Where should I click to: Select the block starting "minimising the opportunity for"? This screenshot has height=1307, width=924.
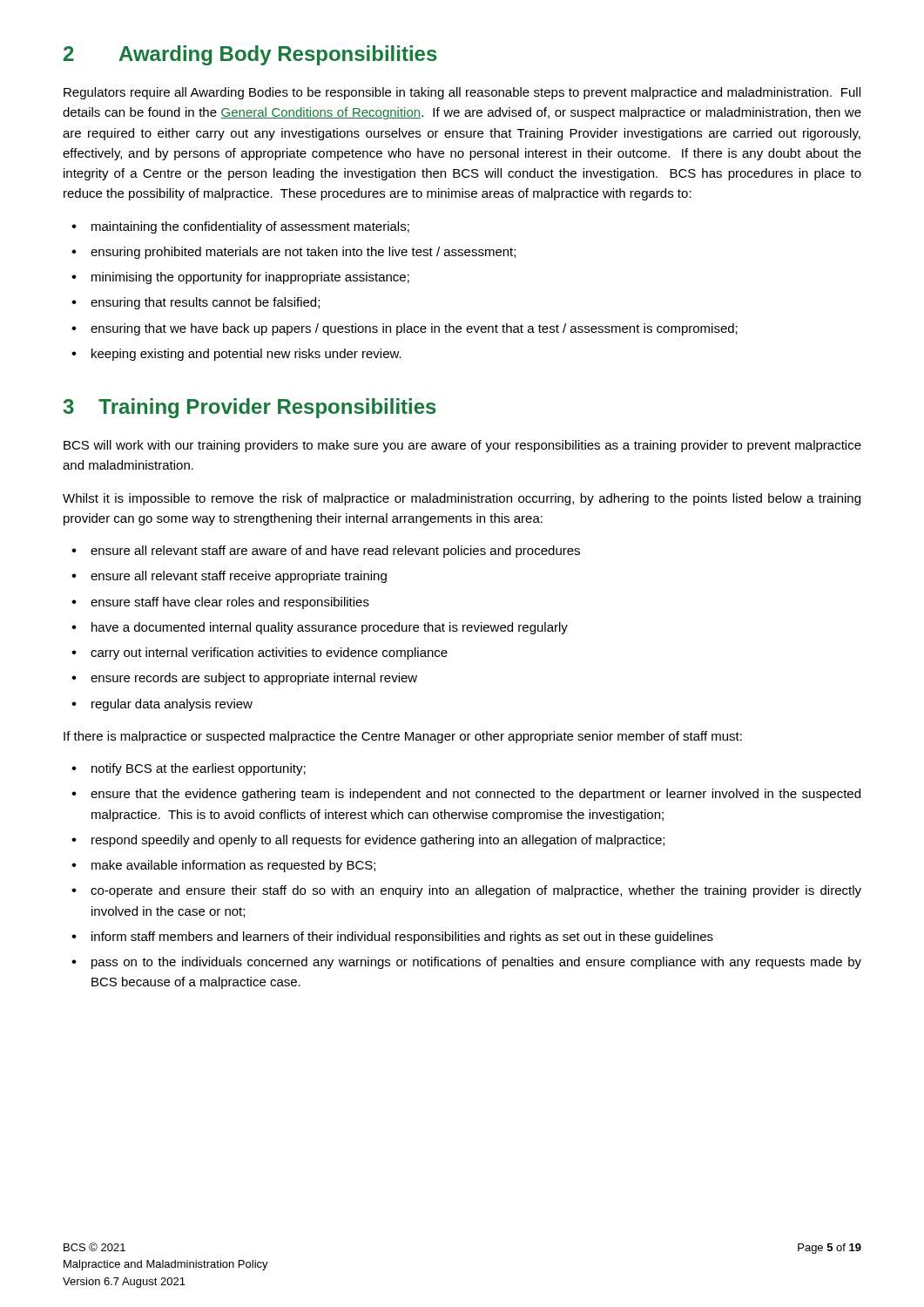(x=240, y=278)
